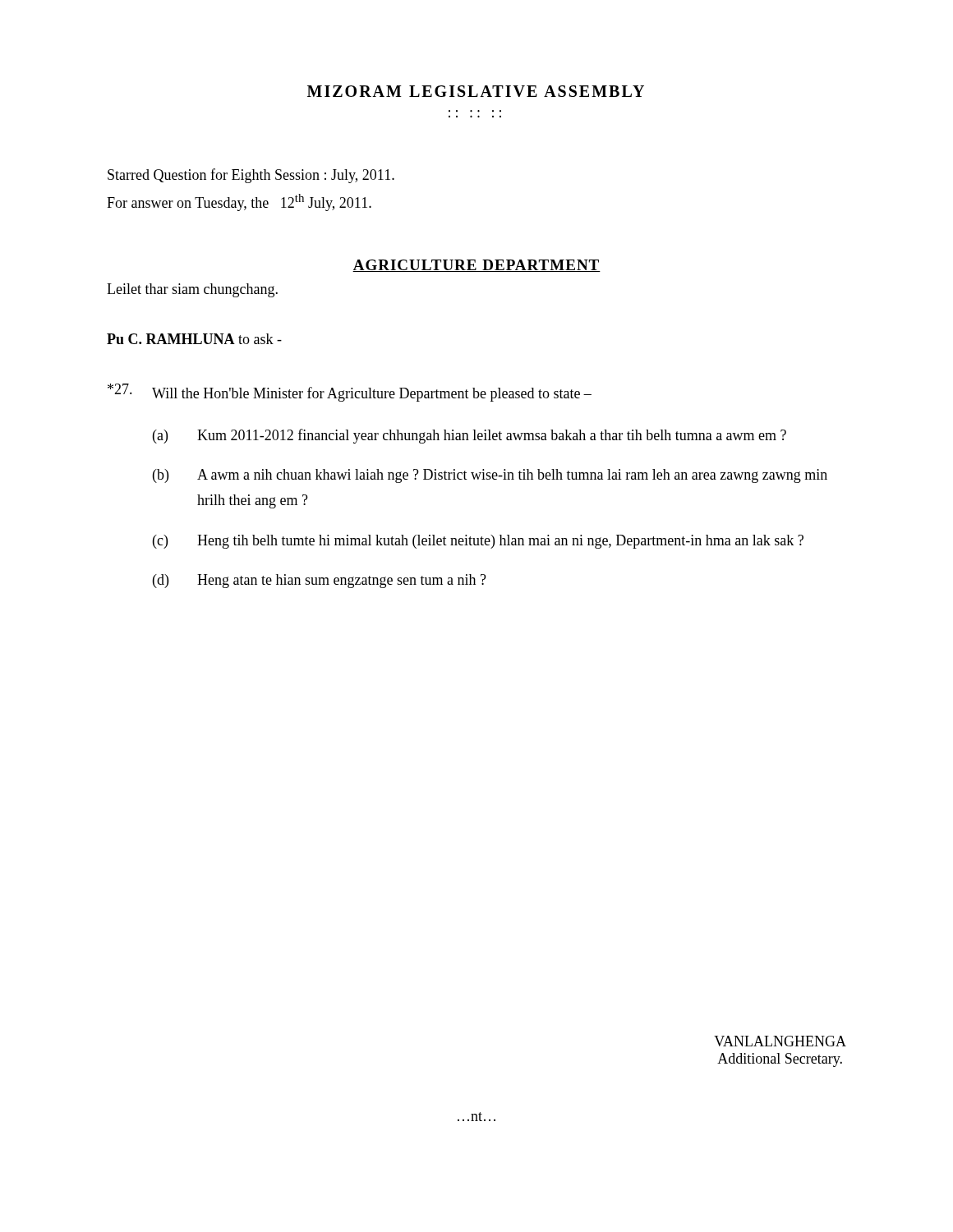Click on the text starting "MIZORAM LEGISLATIVE ASSEMBLY :: :: ::"

[476, 102]
